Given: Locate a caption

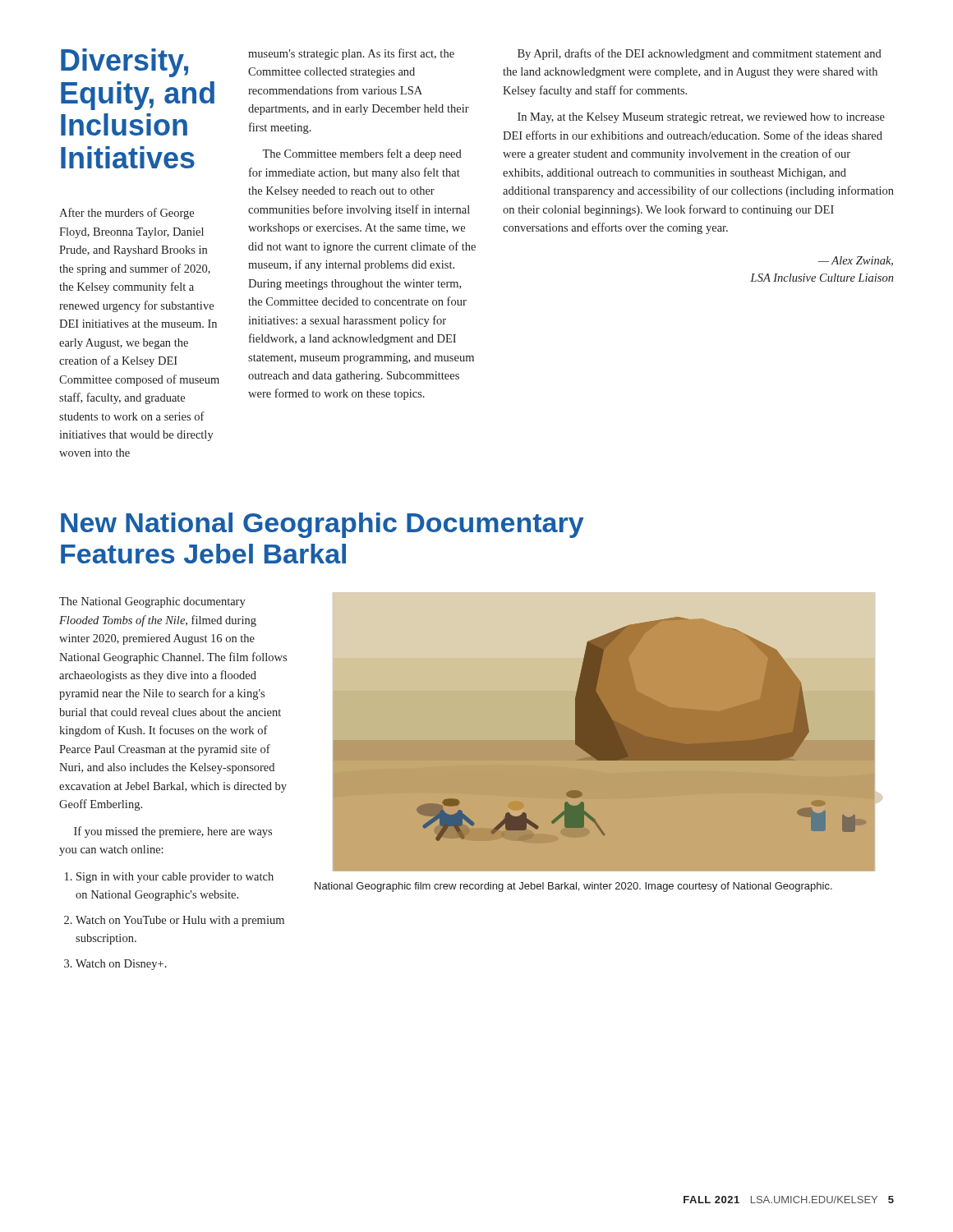Looking at the screenshot, I should (x=604, y=886).
